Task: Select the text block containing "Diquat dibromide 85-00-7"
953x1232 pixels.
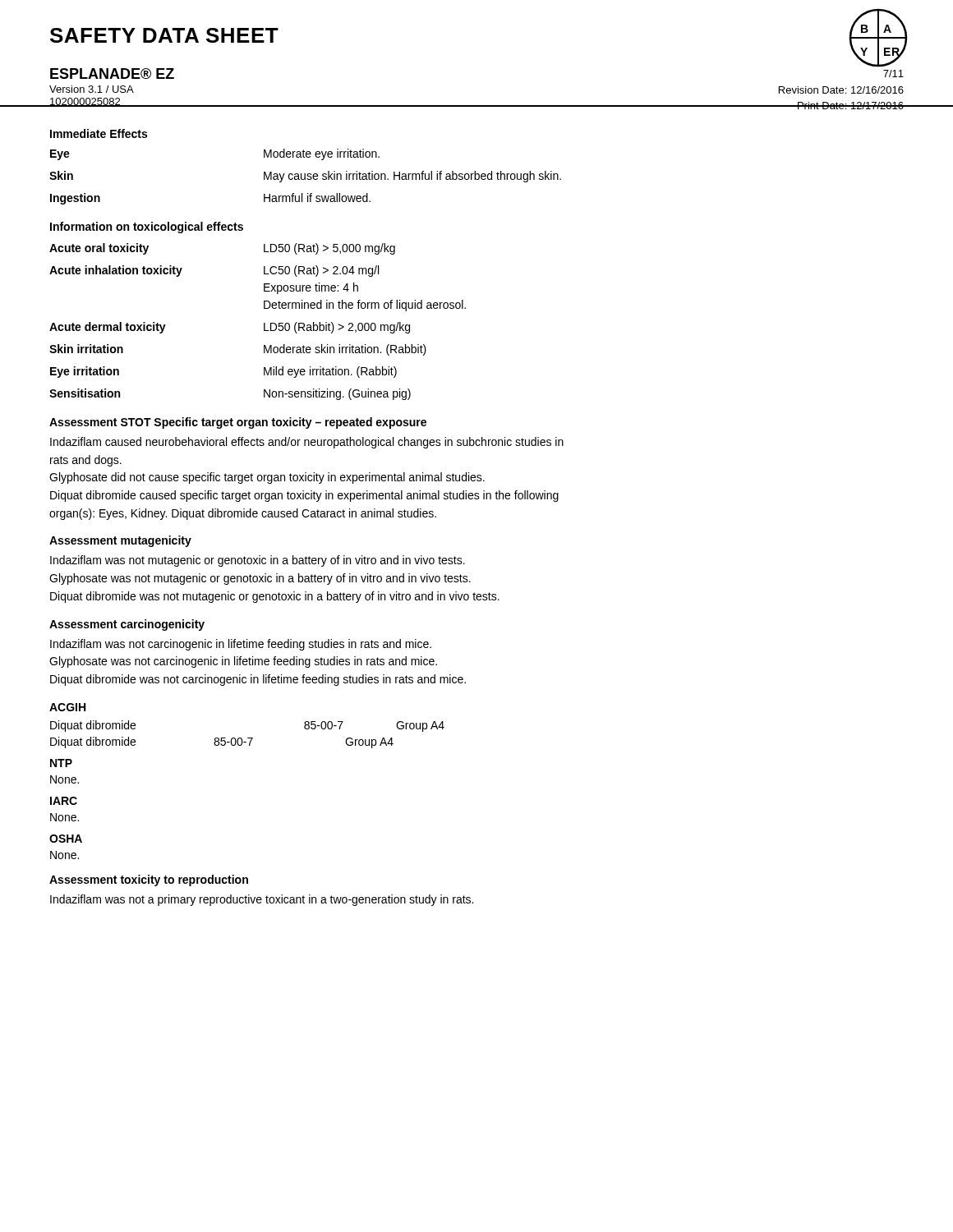Action: 93,726
